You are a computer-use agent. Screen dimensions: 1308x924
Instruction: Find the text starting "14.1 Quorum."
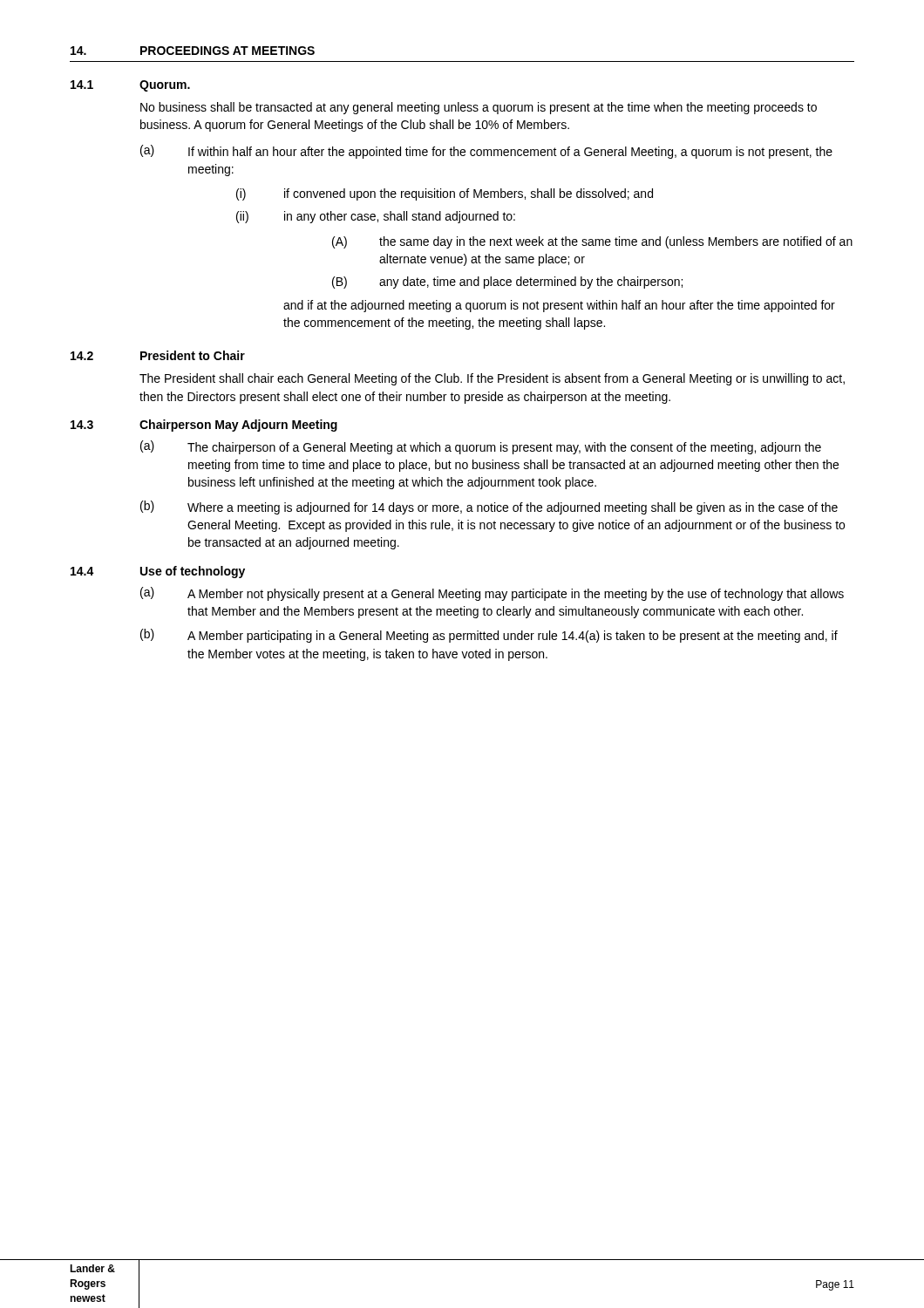point(130,85)
